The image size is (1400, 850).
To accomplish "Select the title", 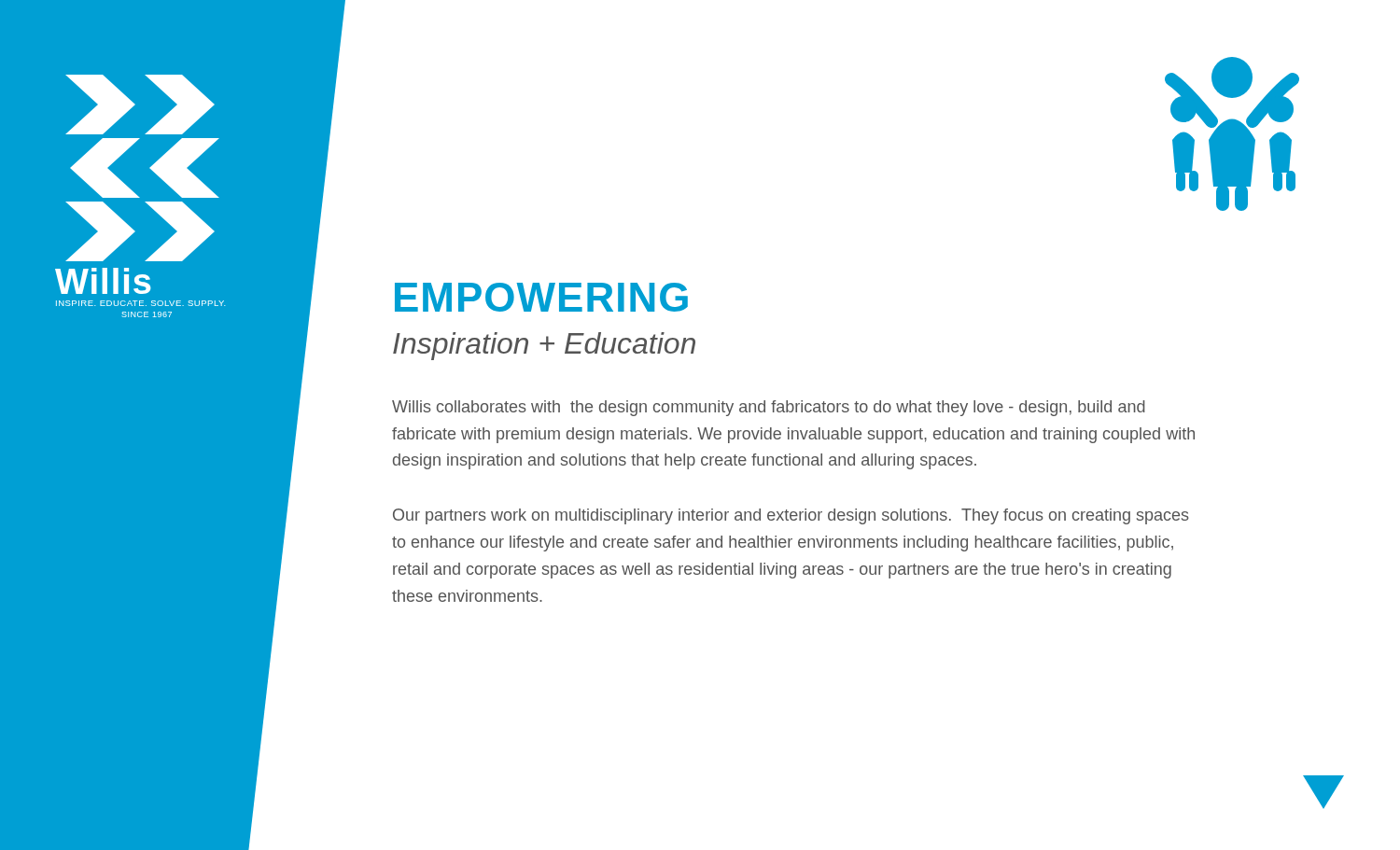I will coord(542,298).
